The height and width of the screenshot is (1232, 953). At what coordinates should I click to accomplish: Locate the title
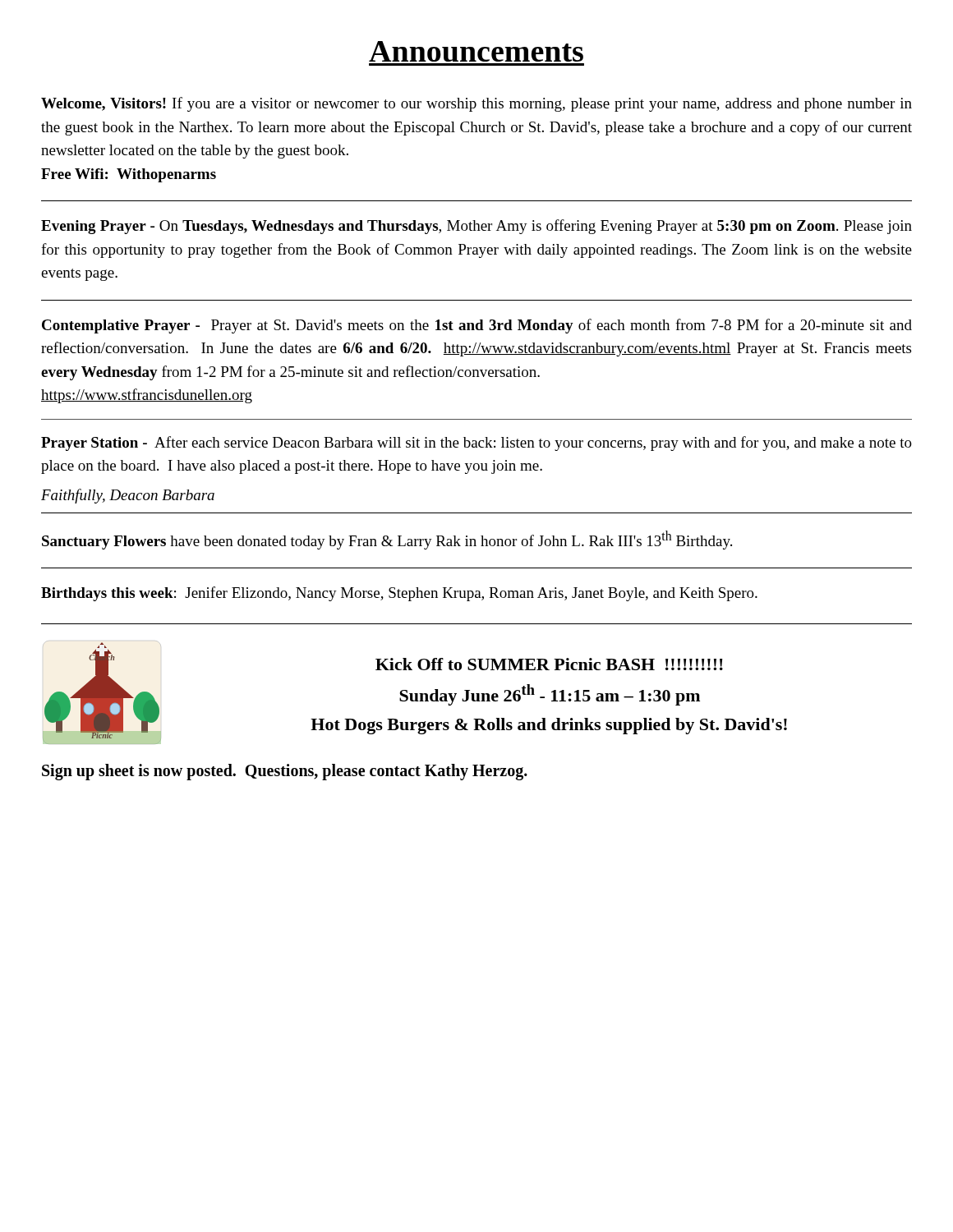(476, 51)
